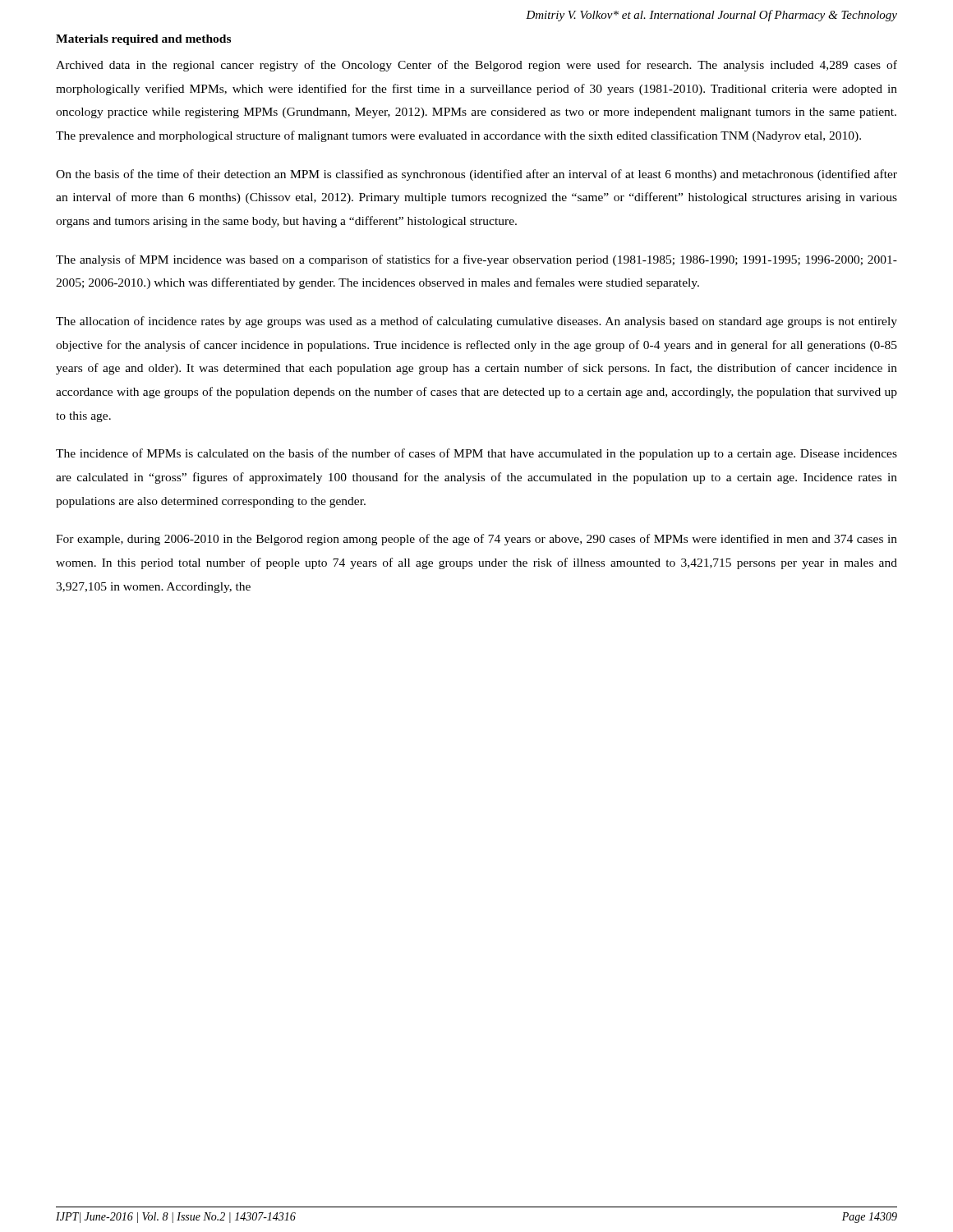The height and width of the screenshot is (1232, 953).
Task: Where is the passage that starts "The incidence of MPMs is calculated"?
Action: tap(476, 477)
